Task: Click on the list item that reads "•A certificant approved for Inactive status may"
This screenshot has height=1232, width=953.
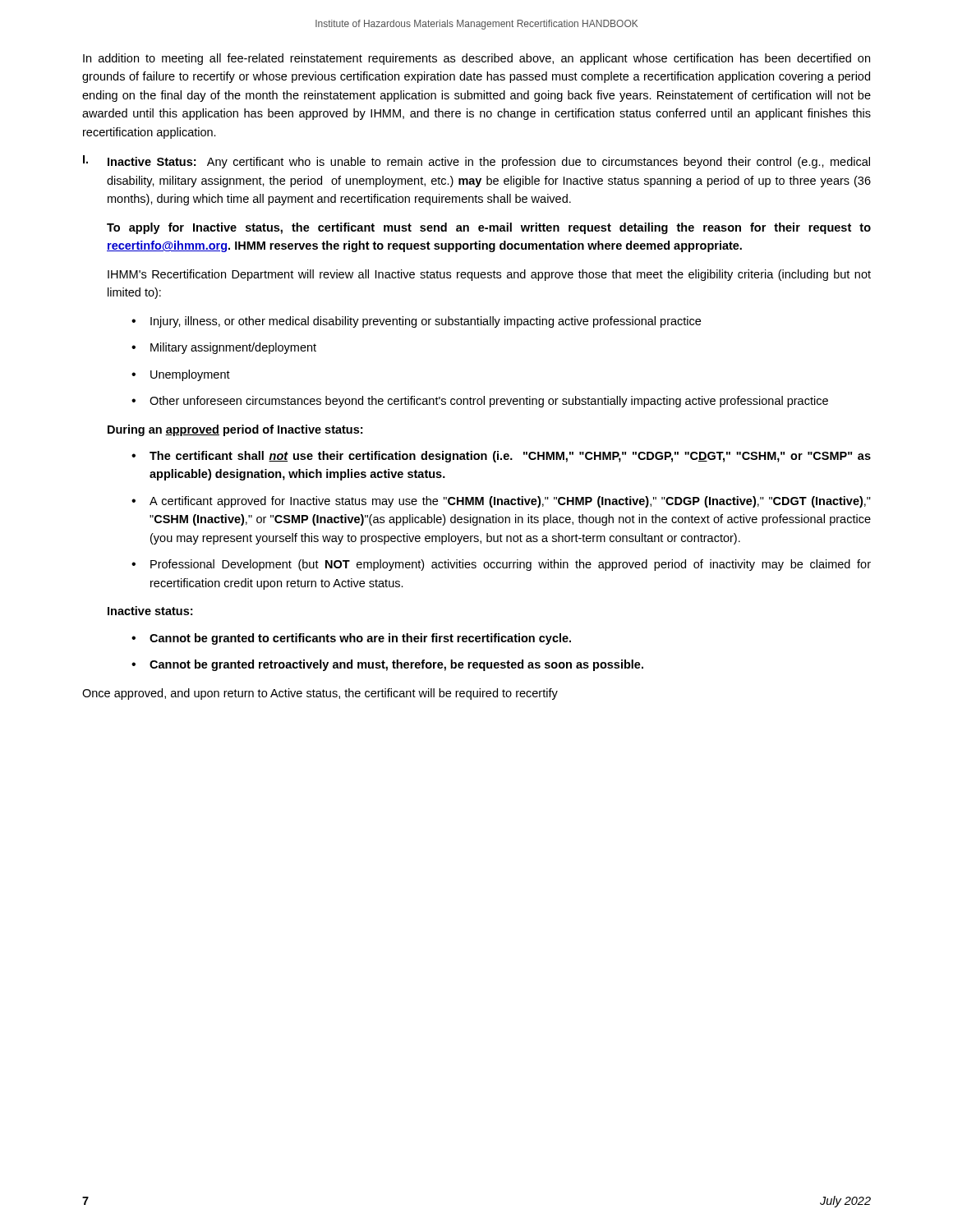Action: pos(501,520)
